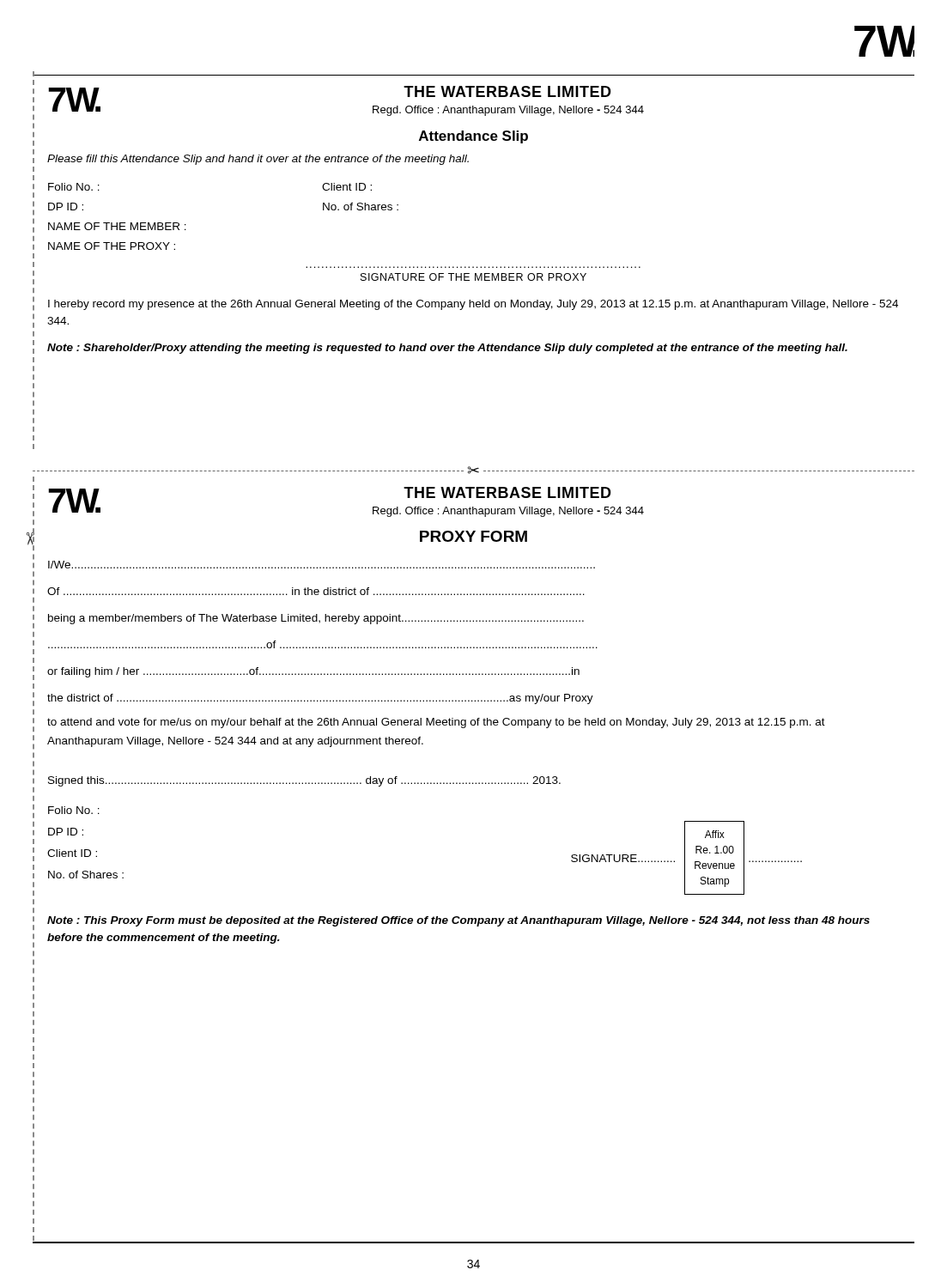Find the block starting "Folio No. : DP"
The height and width of the screenshot is (1288, 947).
(74, 810)
